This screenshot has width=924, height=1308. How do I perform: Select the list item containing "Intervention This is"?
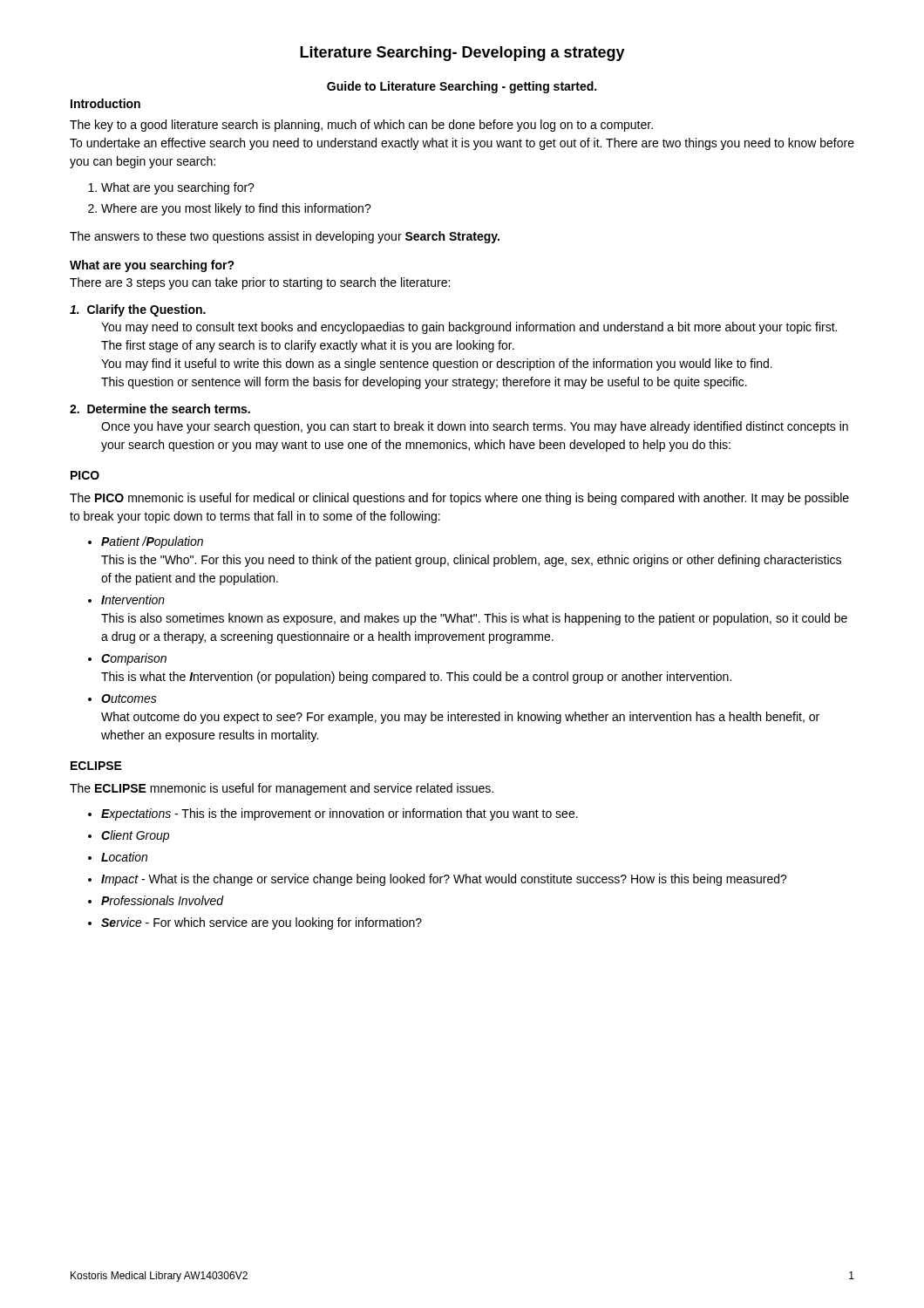coord(474,618)
